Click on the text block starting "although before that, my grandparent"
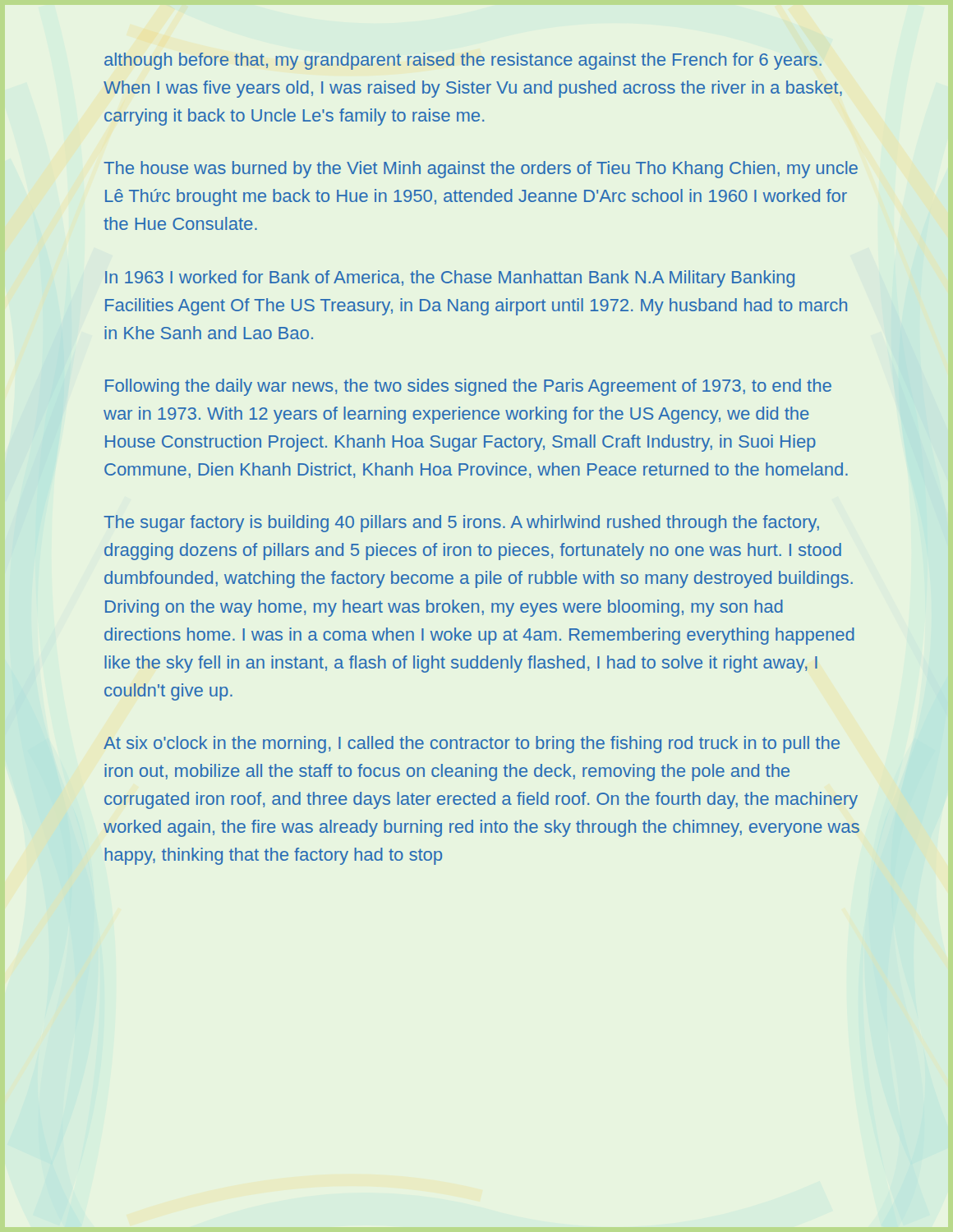Screen dimensions: 1232x953 (473, 88)
